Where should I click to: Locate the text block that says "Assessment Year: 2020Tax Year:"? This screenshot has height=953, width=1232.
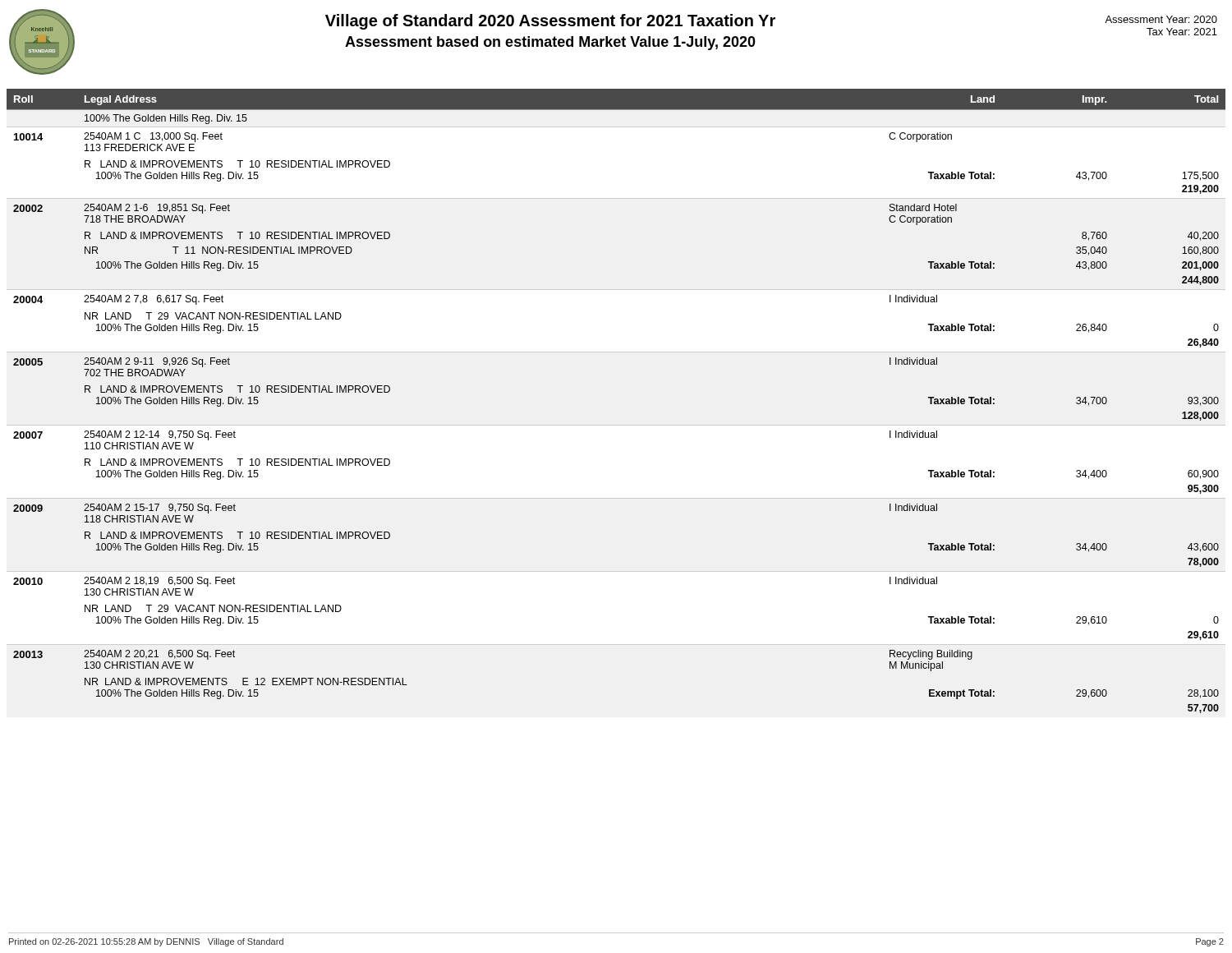pyautogui.click(x=1161, y=25)
